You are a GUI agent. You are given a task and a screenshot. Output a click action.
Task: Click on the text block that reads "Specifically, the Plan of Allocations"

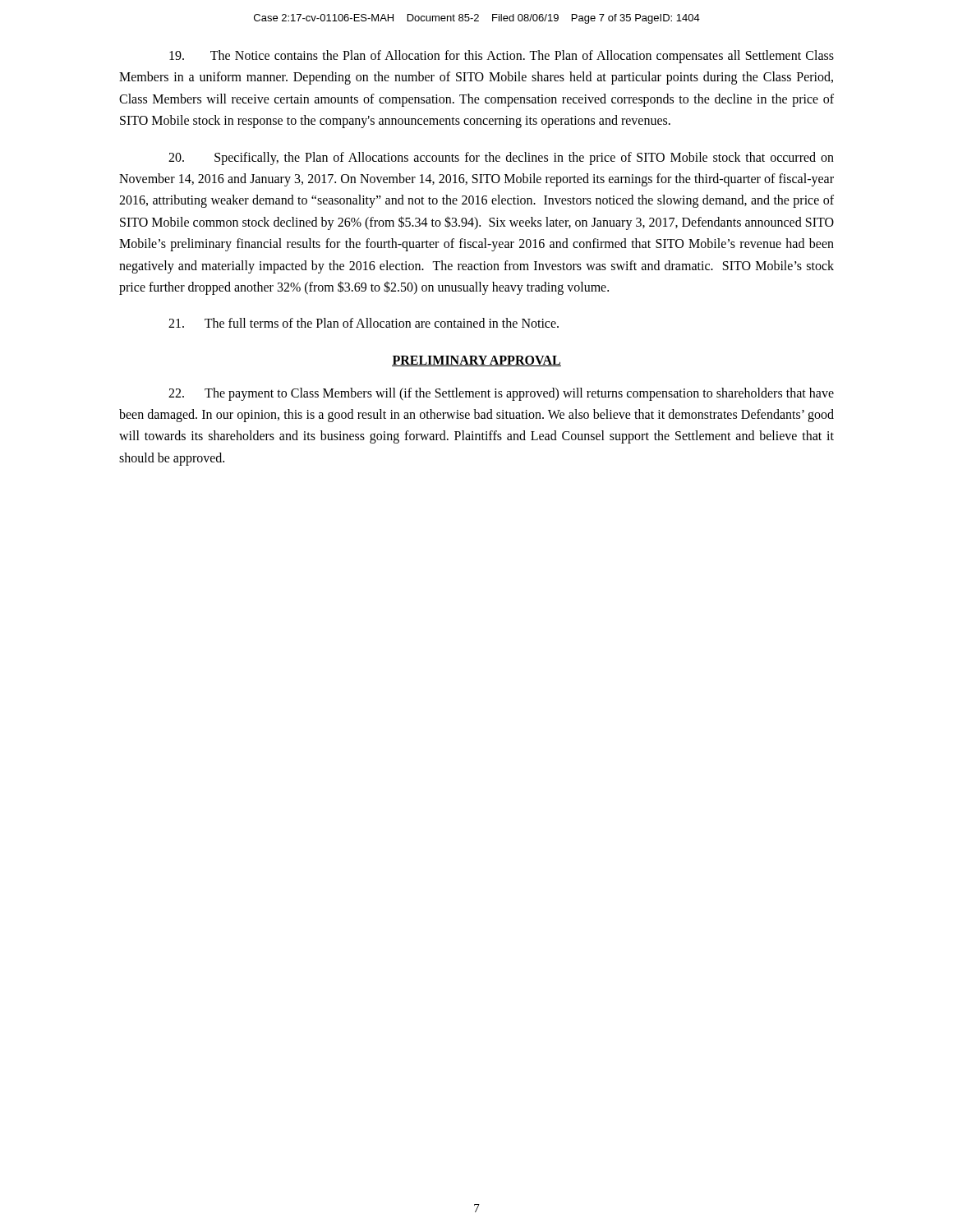(476, 222)
